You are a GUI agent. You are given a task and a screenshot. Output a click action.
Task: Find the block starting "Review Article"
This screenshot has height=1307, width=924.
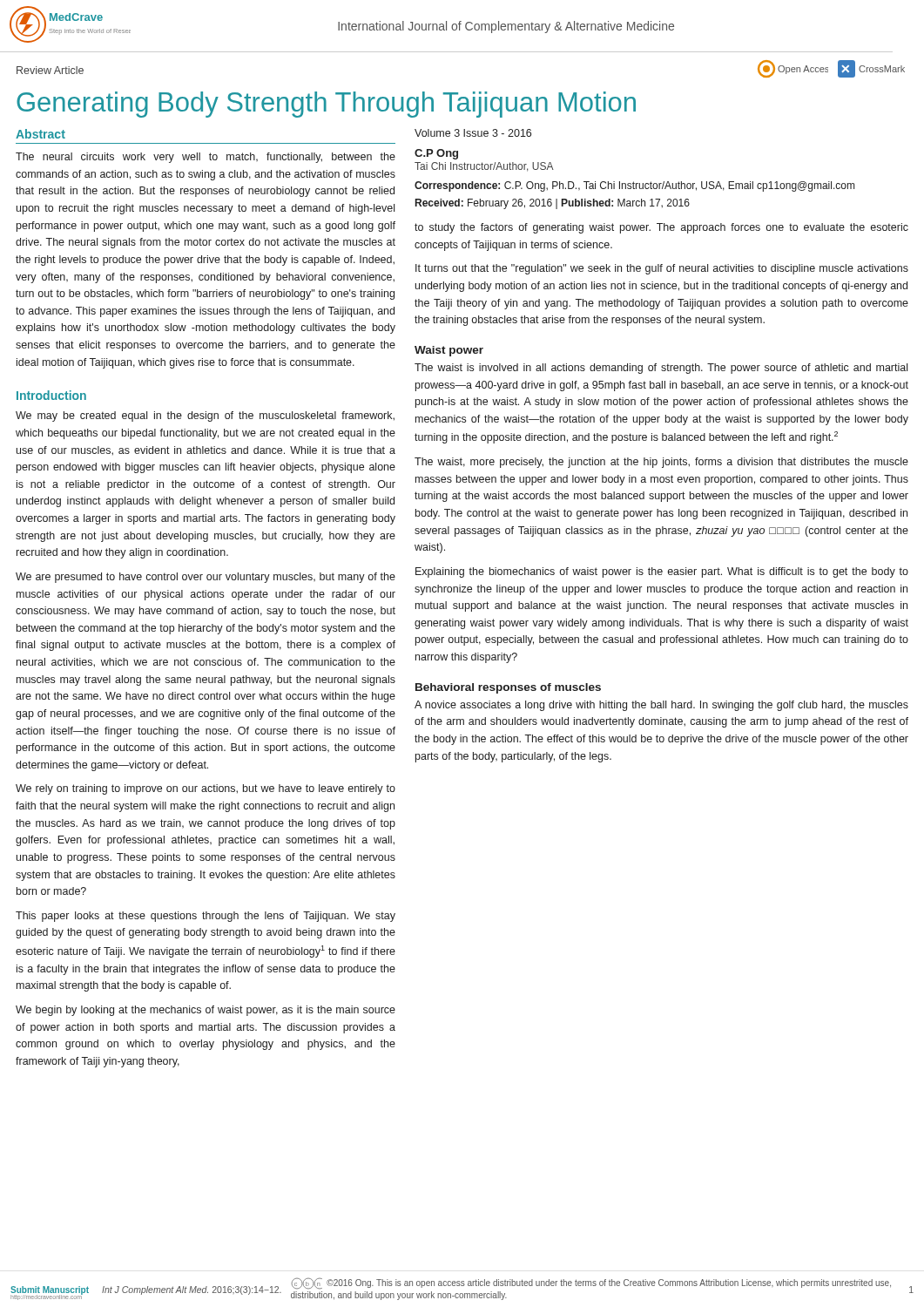point(50,70)
